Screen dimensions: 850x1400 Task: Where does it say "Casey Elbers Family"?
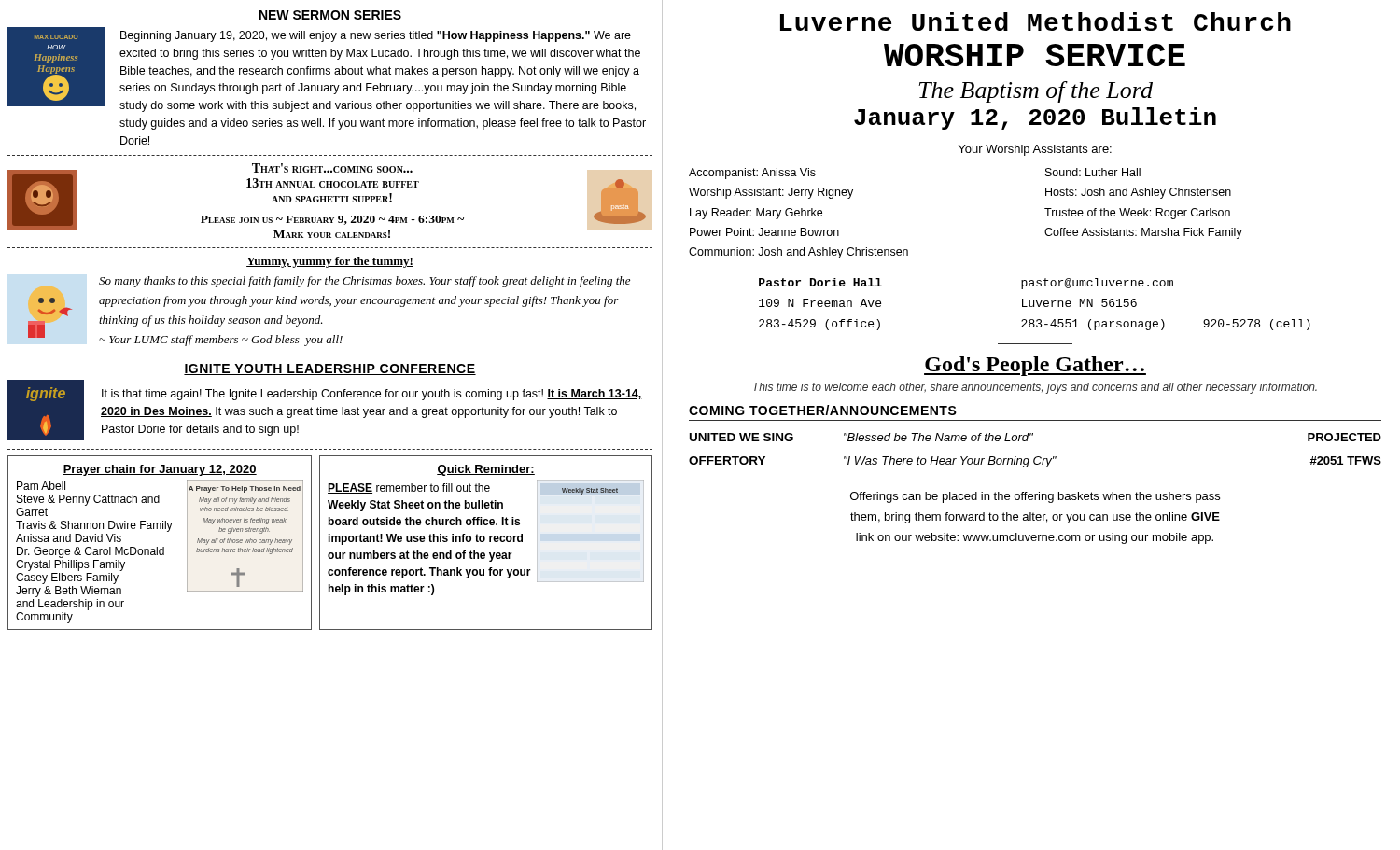click(67, 578)
